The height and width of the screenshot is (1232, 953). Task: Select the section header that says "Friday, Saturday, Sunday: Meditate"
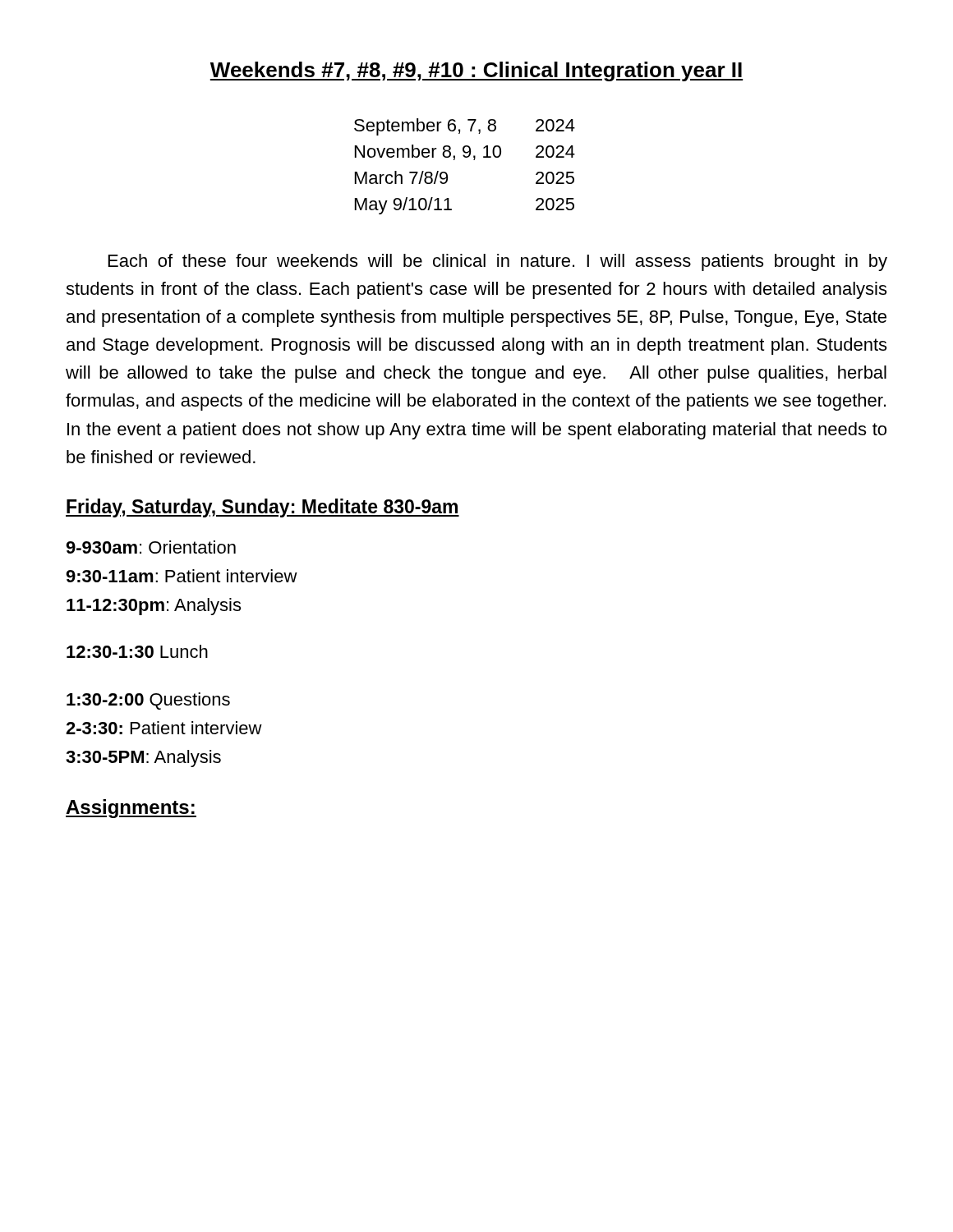[262, 507]
